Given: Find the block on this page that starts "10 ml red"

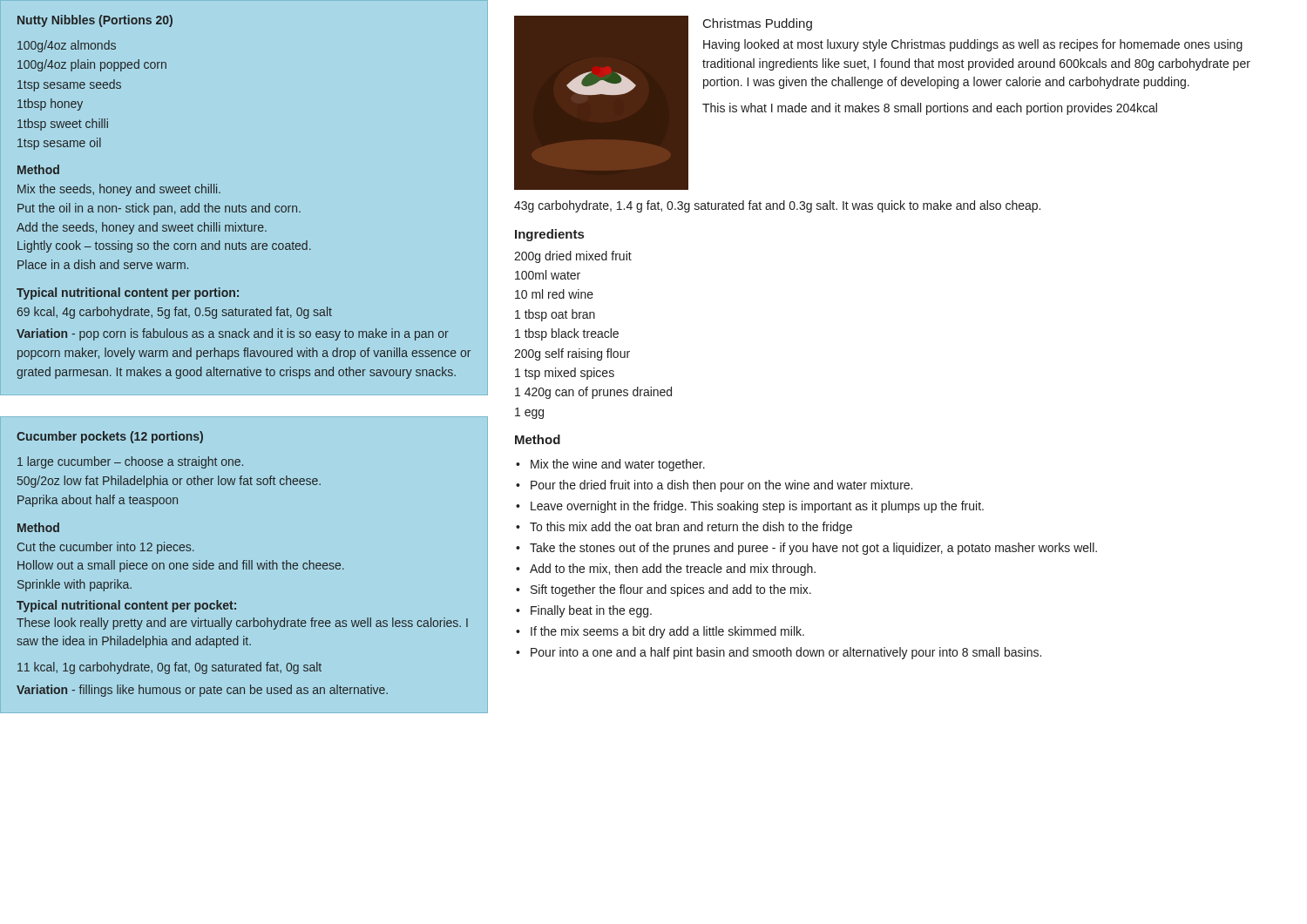Looking at the screenshot, I should pos(554,295).
